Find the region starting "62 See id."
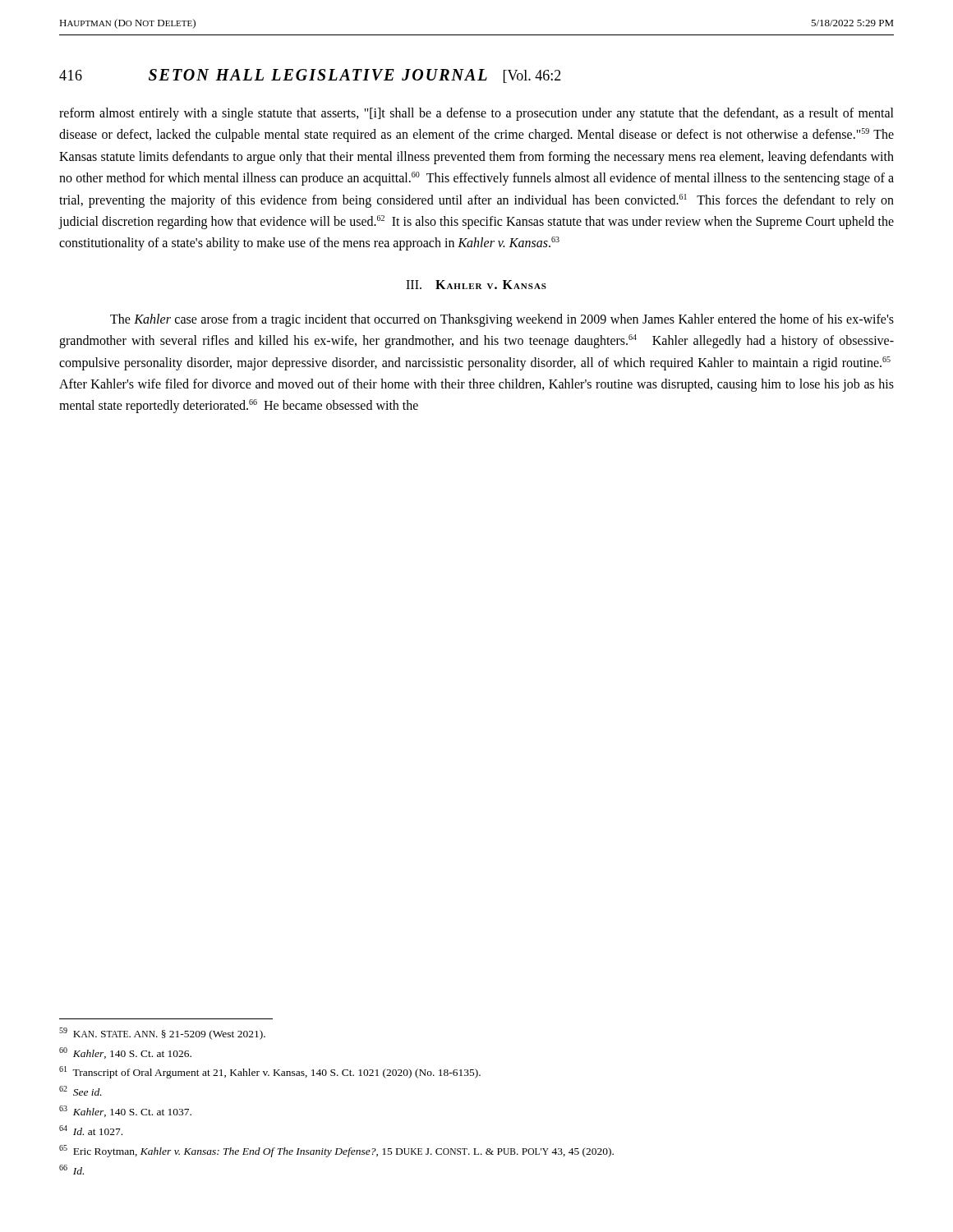The image size is (953, 1232). (81, 1091)
